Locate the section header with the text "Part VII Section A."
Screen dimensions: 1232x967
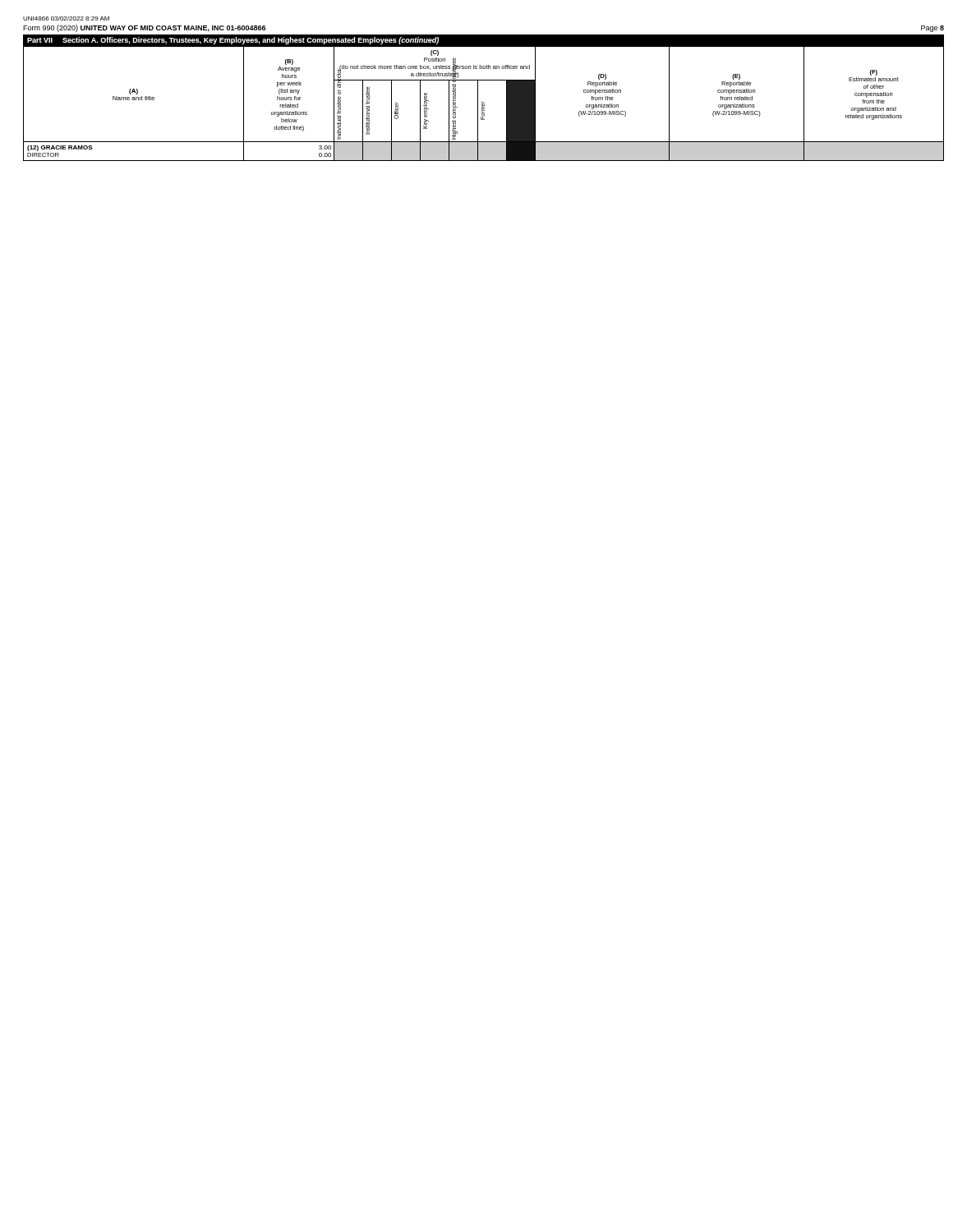pos(233,40)
